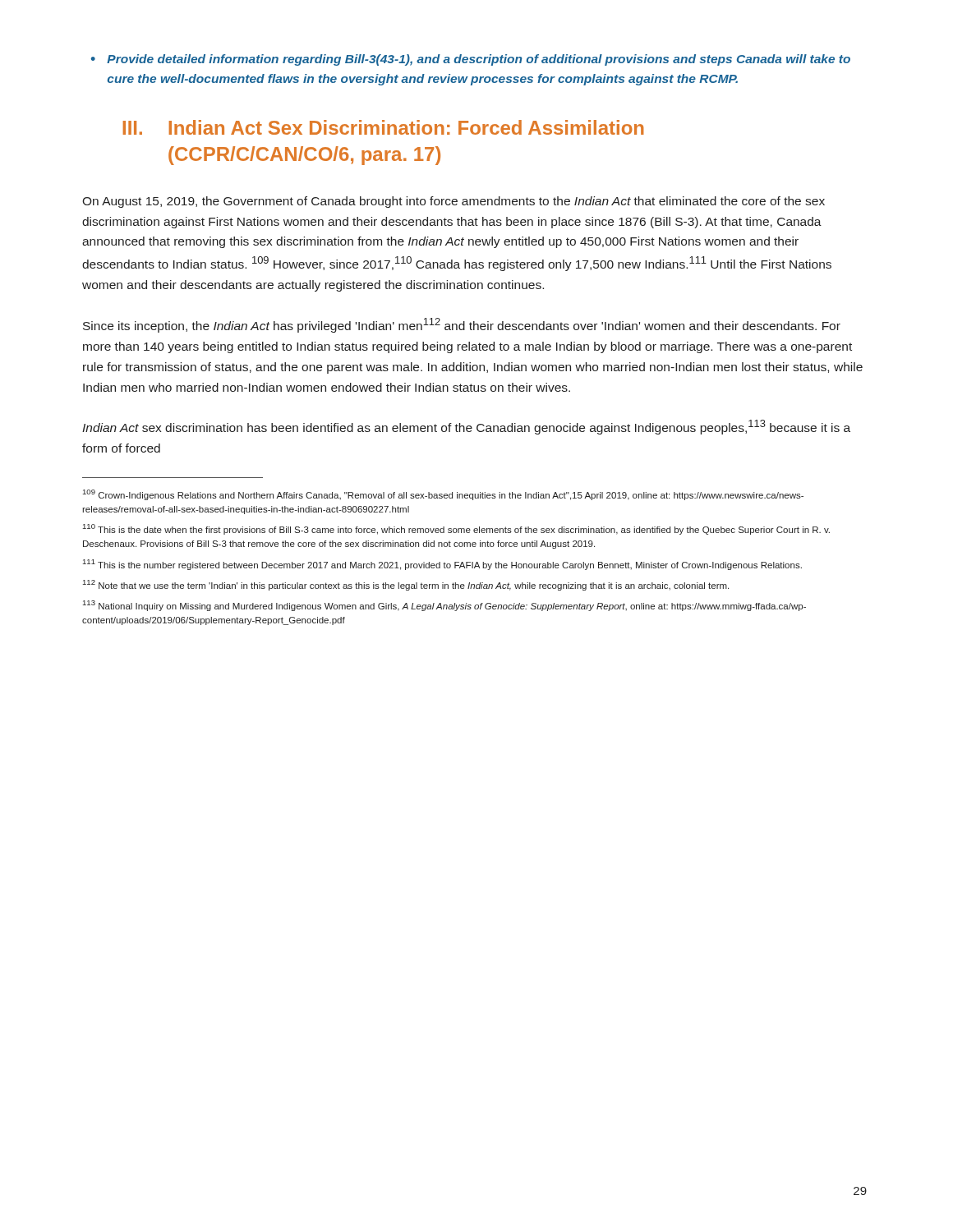Find the text starting "Indian Act sex discrimination has been identified as"
Image resolution: width=953 pixels, height=1232 pixels.
click(466, 436)
